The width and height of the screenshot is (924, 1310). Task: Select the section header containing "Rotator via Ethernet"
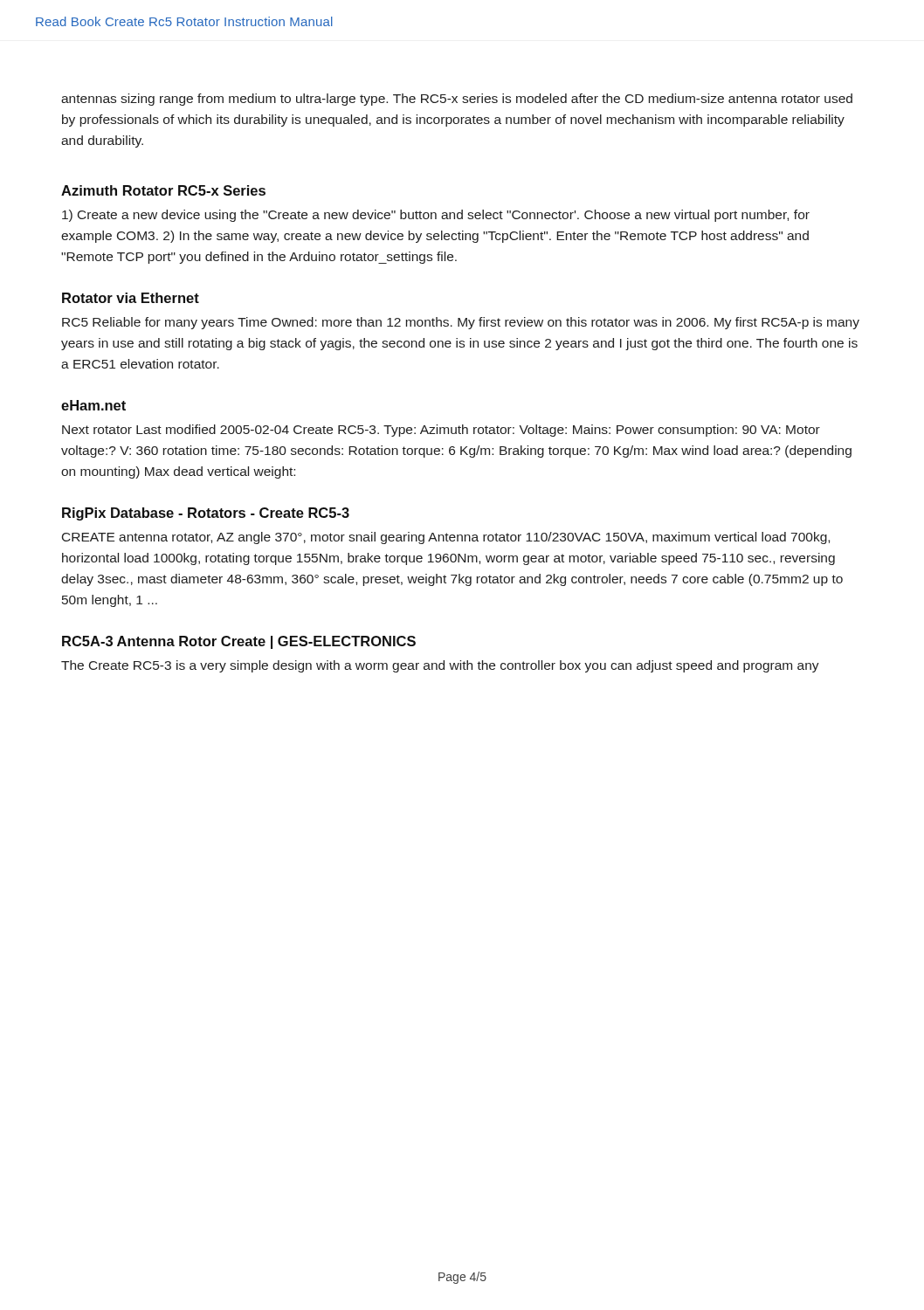point(130,298)
